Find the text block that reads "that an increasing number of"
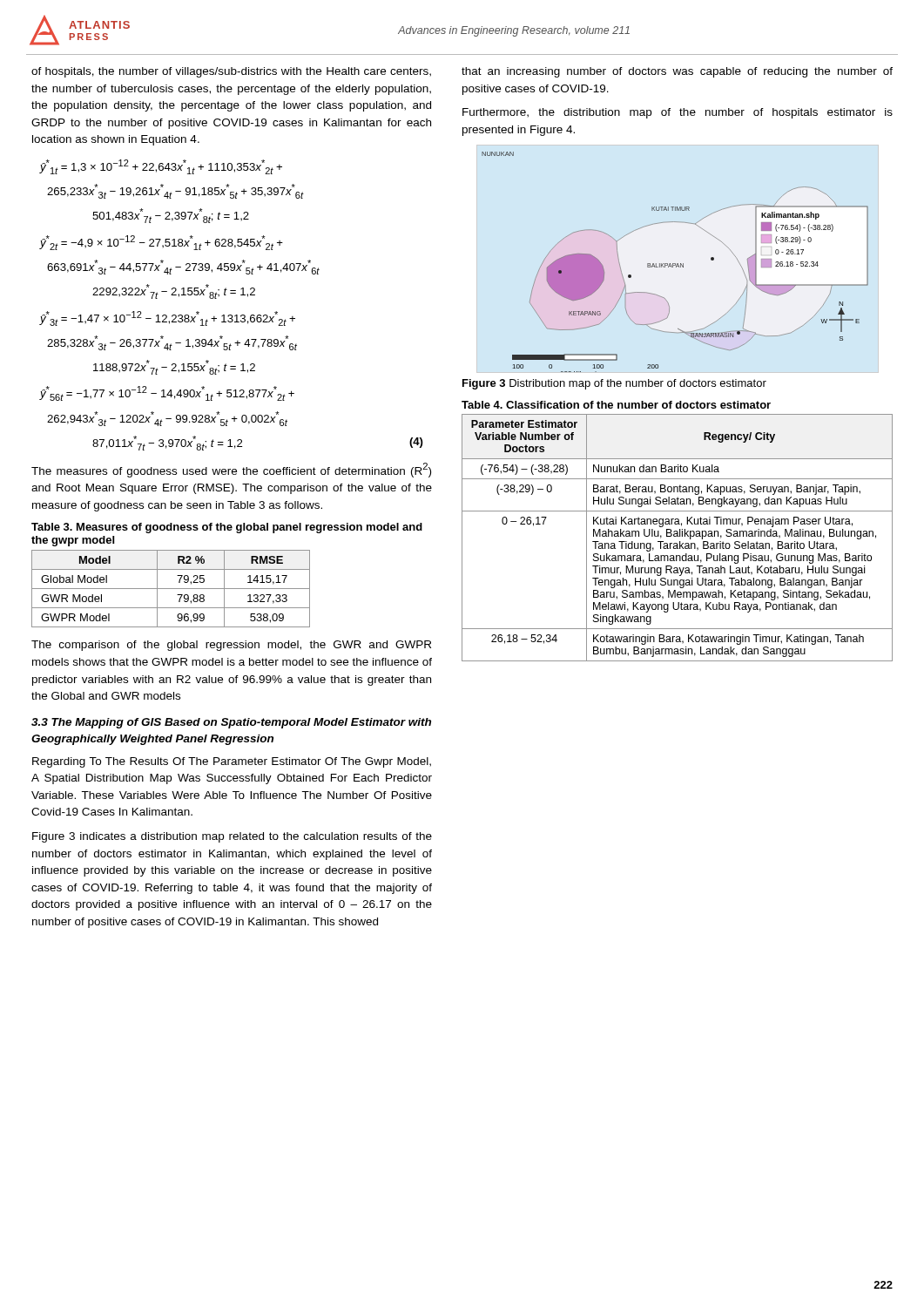924x1307 pixels. coord(677,80)
